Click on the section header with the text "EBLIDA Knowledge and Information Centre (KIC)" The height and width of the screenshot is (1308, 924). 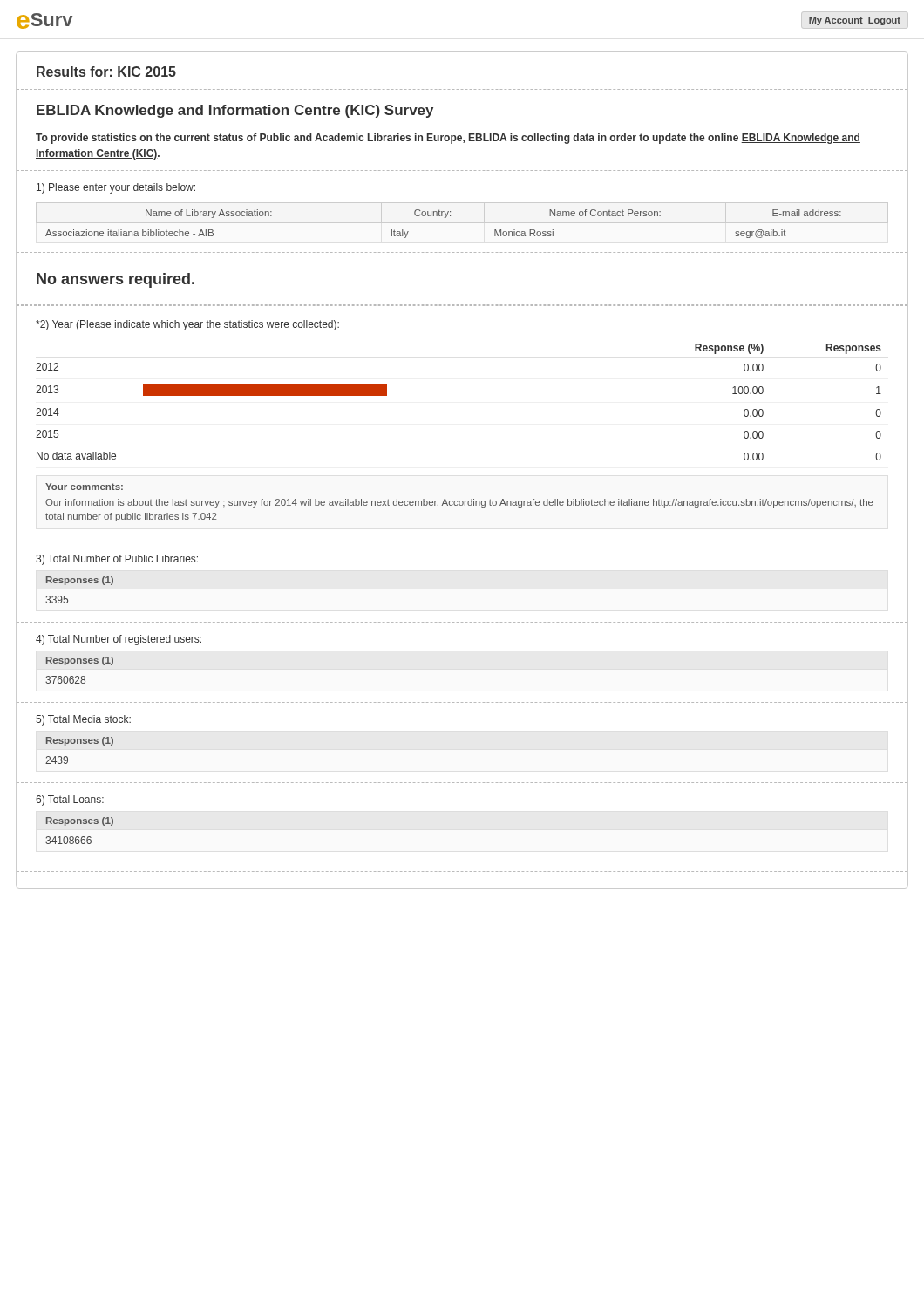click(235, 111)
